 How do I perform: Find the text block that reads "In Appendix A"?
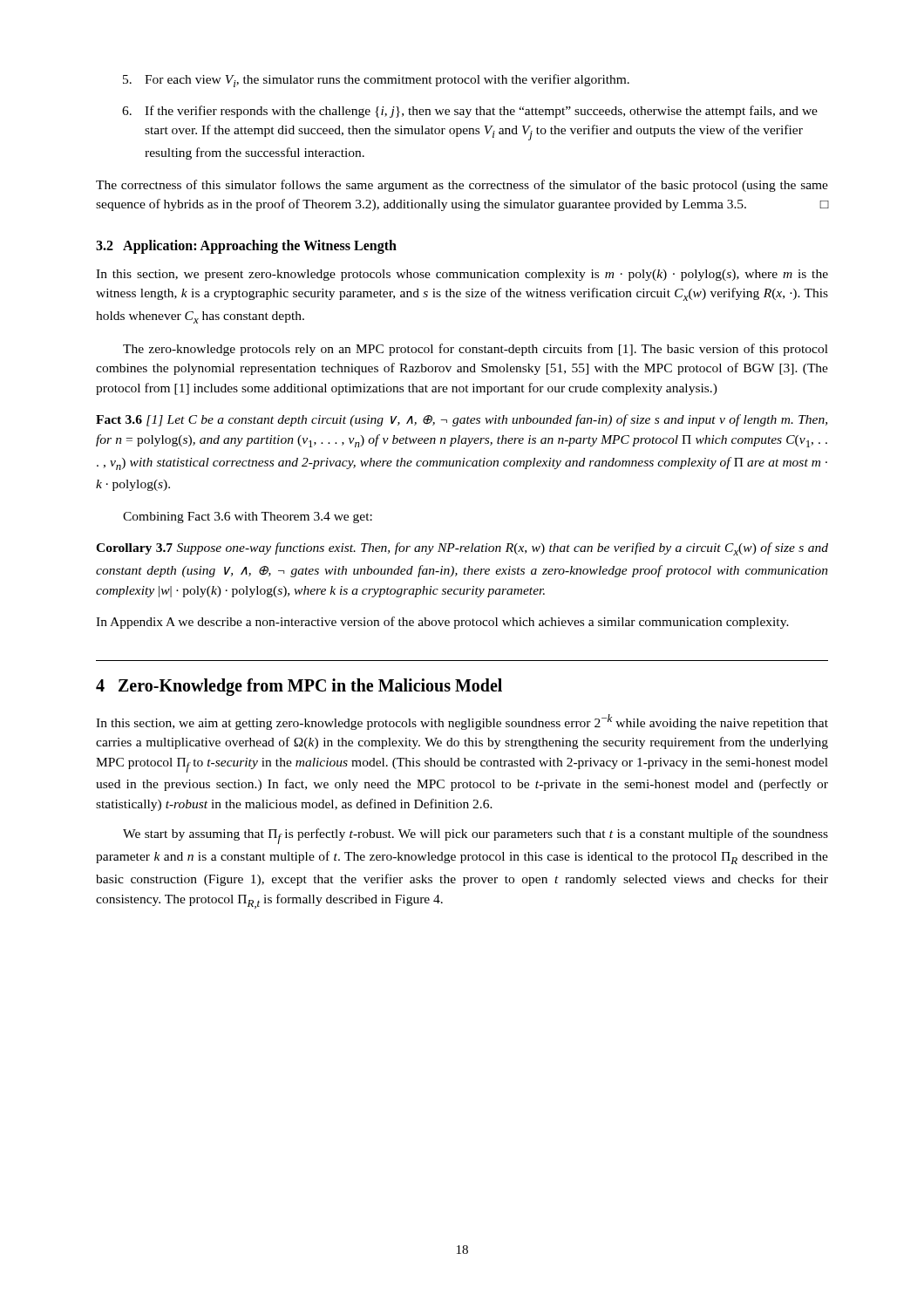(x=443, y=621)
